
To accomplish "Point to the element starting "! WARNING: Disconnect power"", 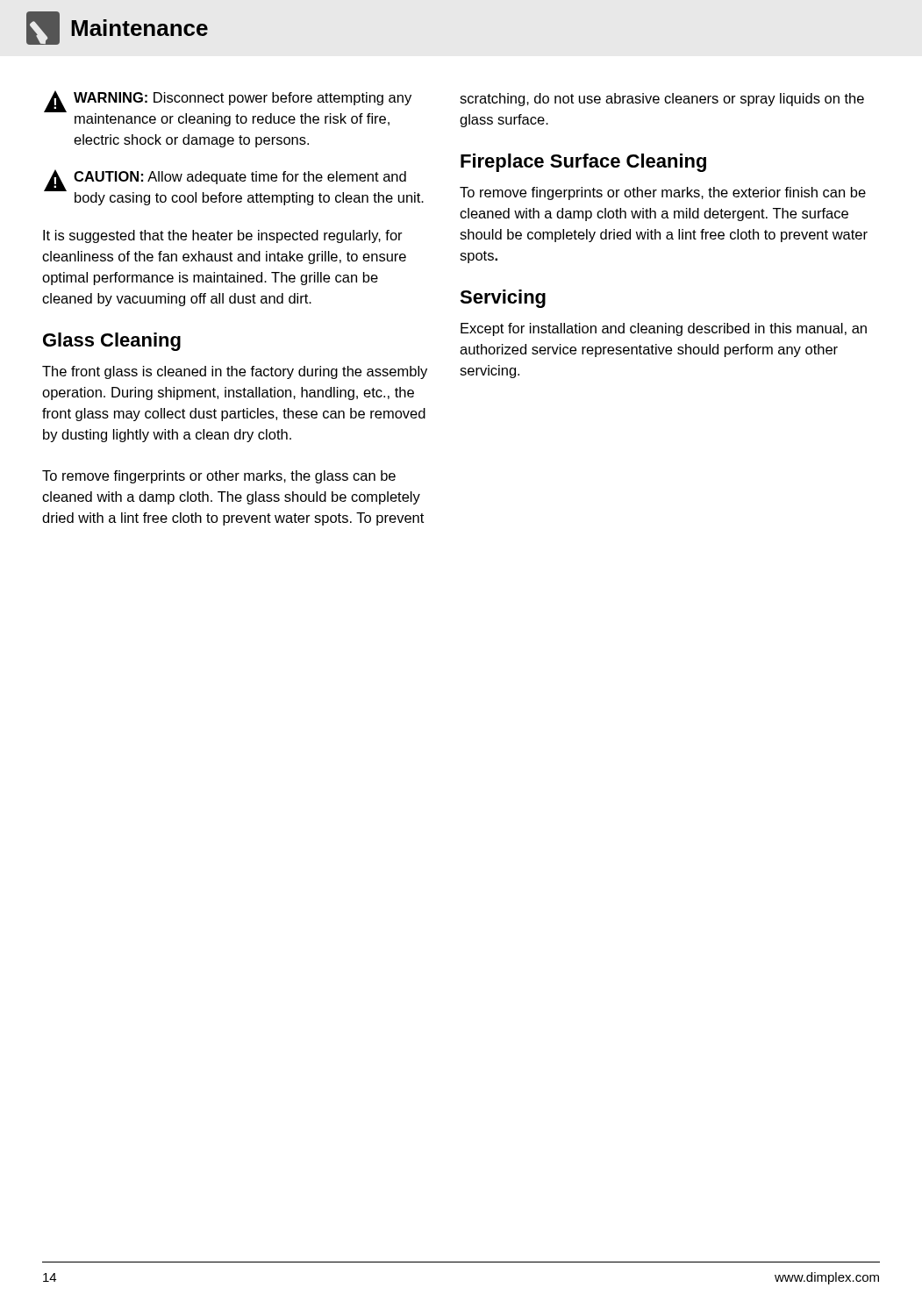I will (235, 119).
